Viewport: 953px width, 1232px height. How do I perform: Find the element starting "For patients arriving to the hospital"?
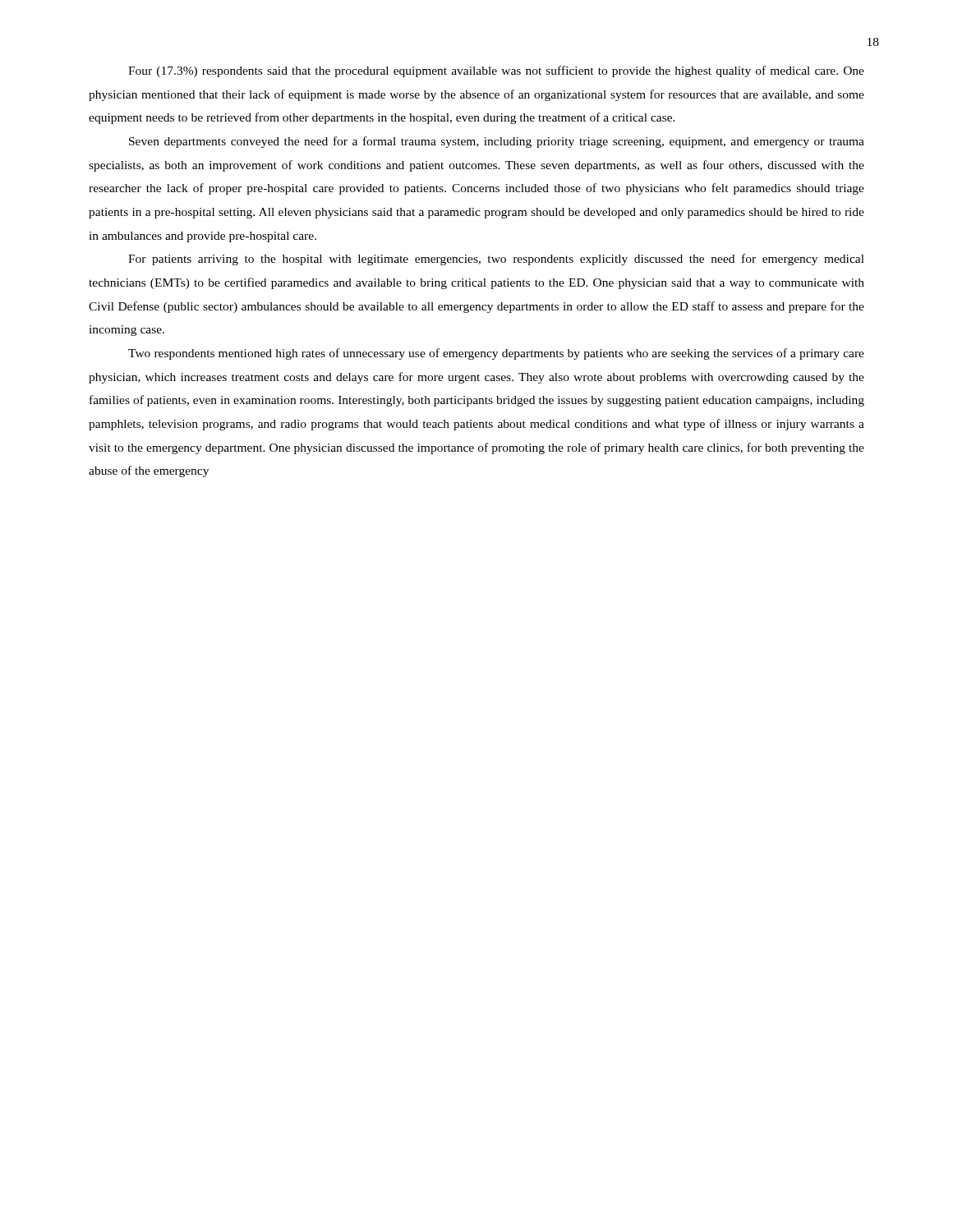pos(476,295)
